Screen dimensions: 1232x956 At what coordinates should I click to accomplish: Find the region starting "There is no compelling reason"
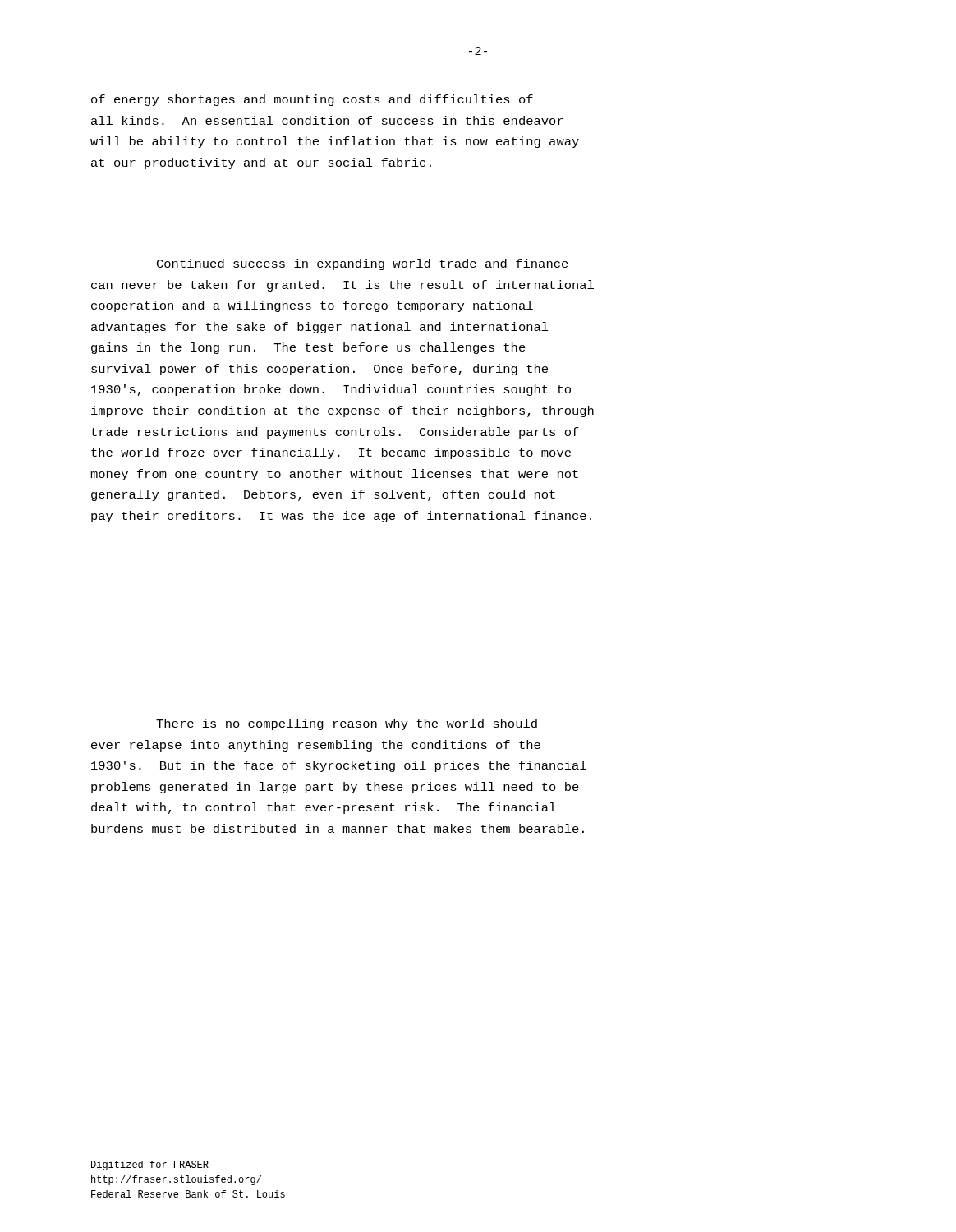(x=339, y=777)
